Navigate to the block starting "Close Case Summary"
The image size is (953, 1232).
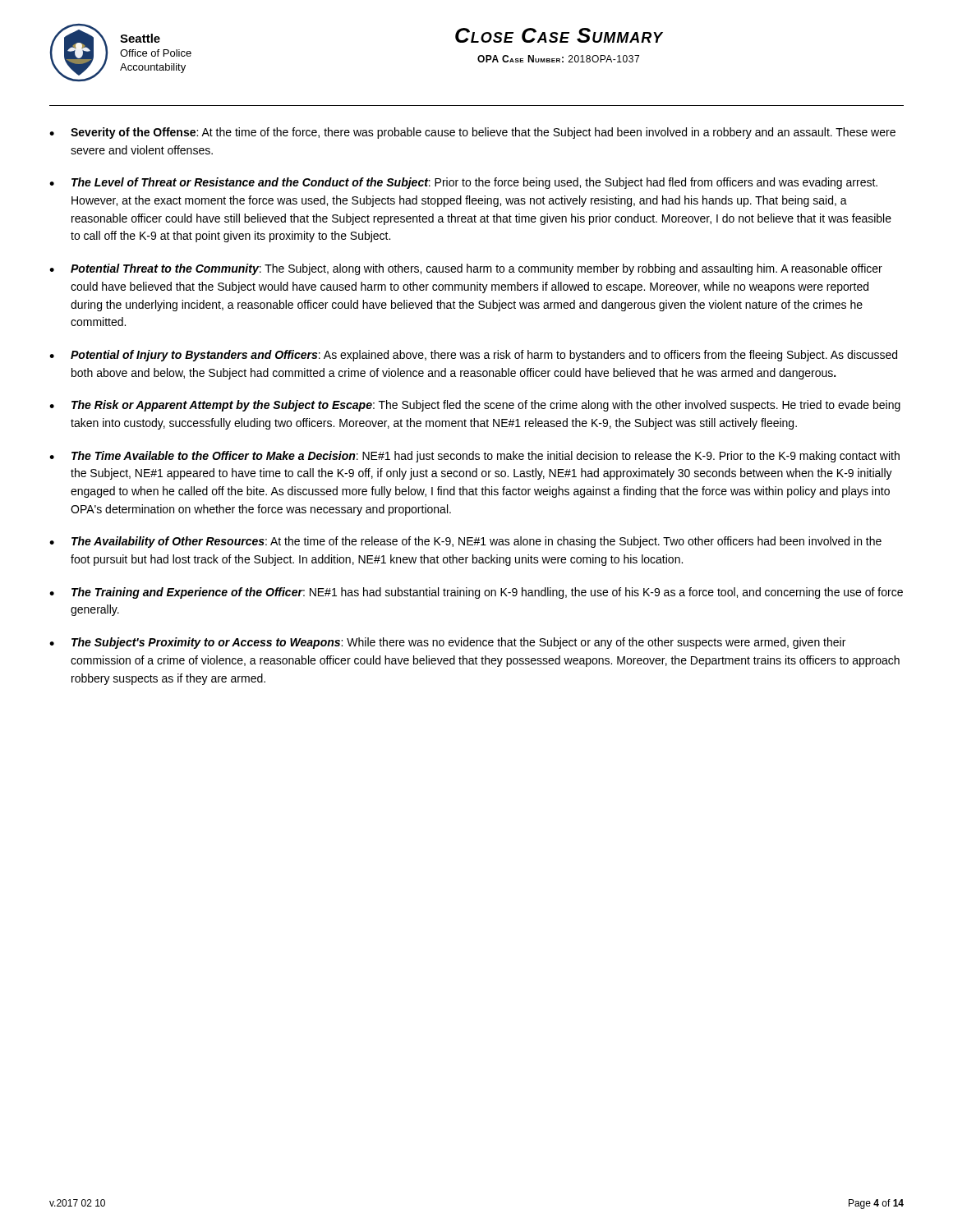coord(559,35)
